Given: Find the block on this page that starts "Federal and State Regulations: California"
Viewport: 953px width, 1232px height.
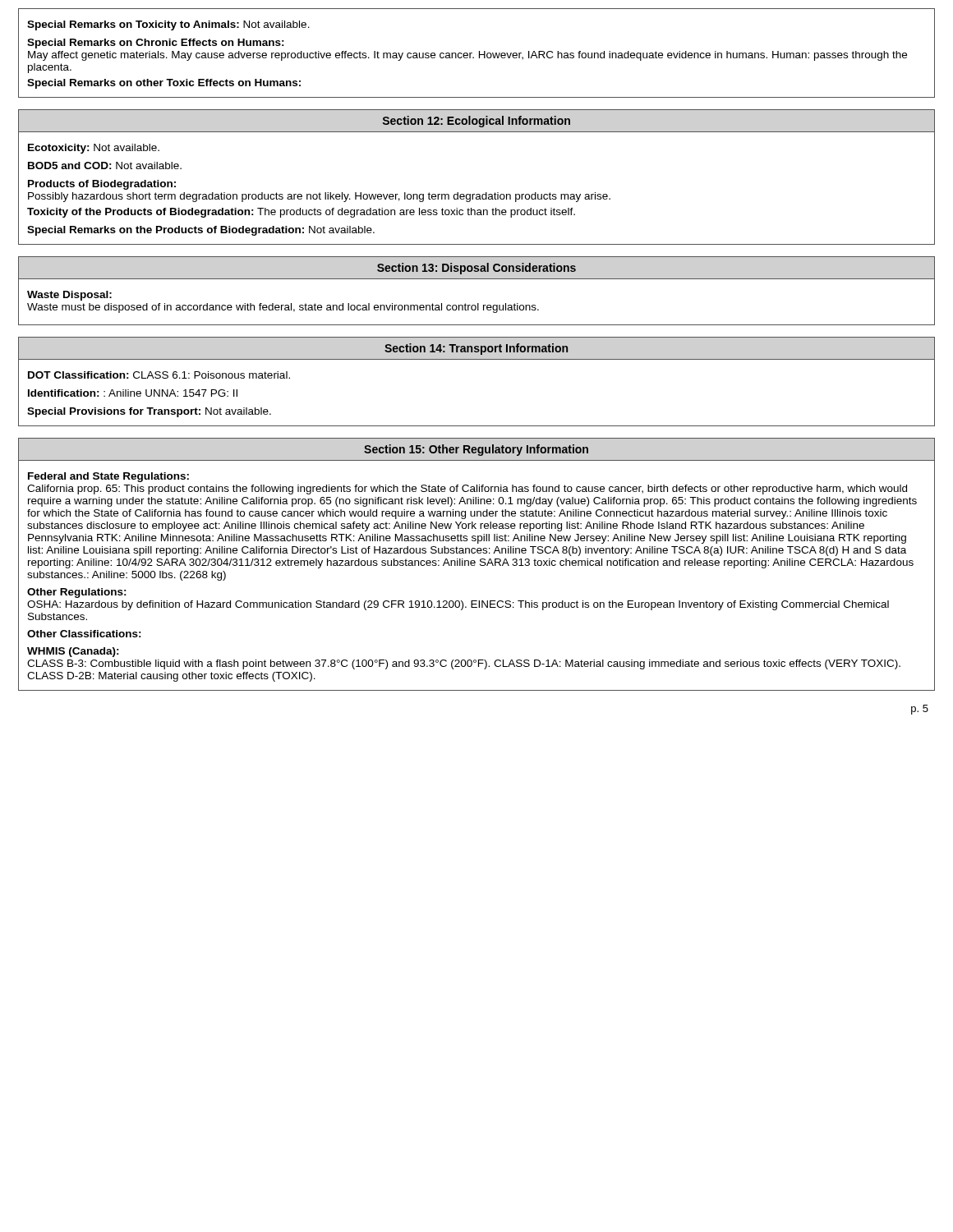Looking at the screenshot, I should [x=476, y=525].
